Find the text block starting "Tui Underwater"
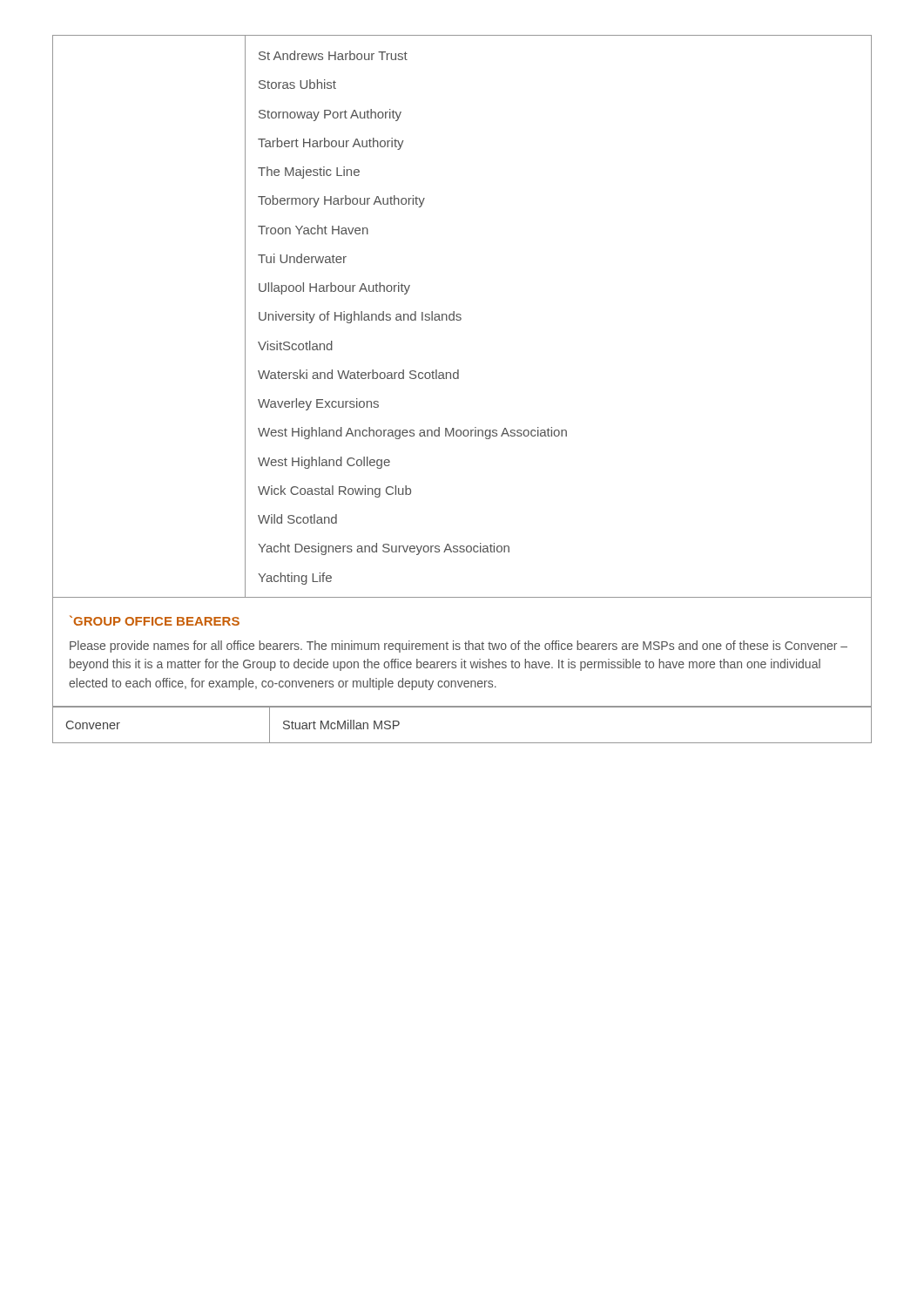 click(x=302, y=258)
